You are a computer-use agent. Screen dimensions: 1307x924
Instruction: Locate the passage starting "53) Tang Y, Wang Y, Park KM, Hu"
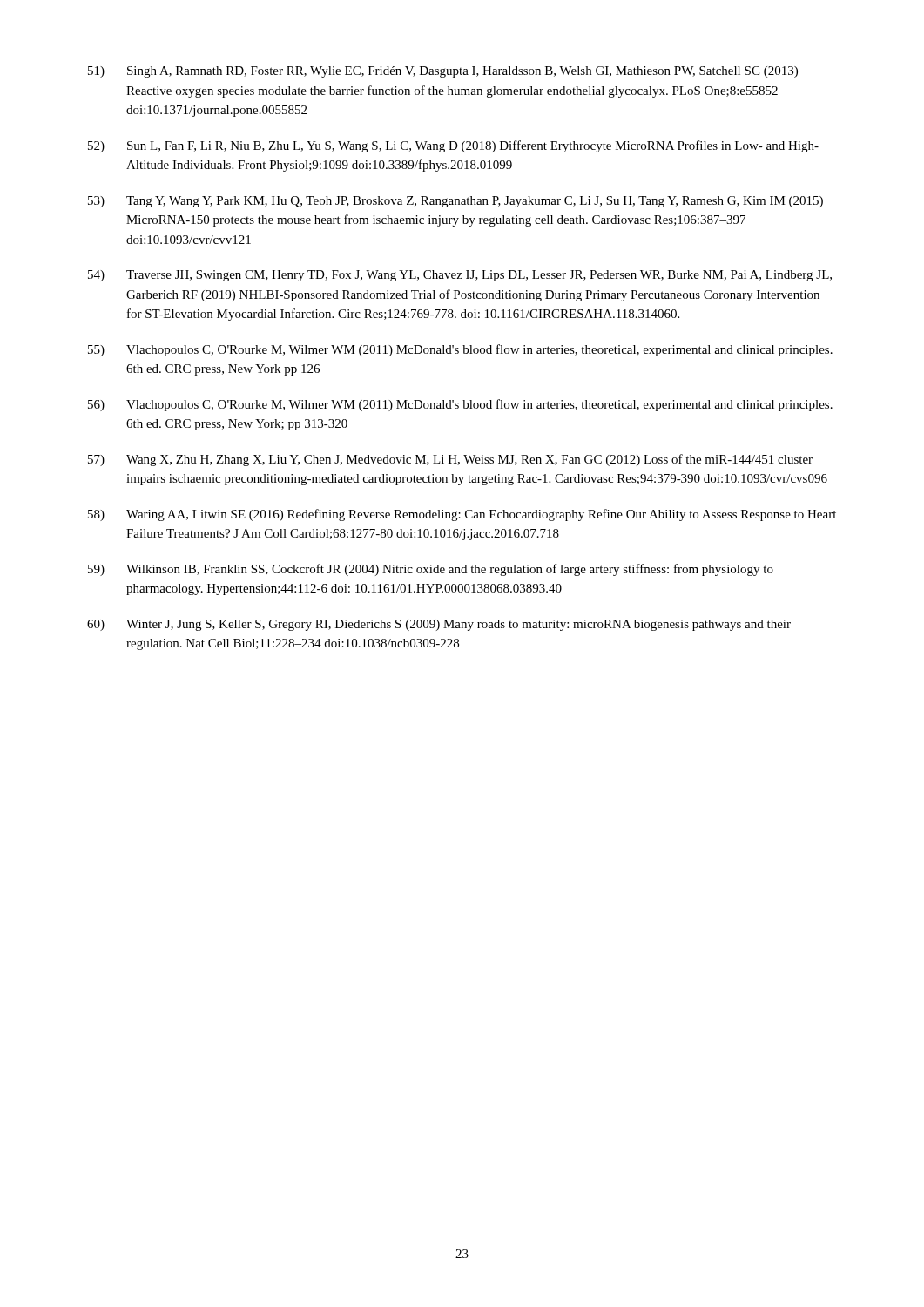click(462, 220)
